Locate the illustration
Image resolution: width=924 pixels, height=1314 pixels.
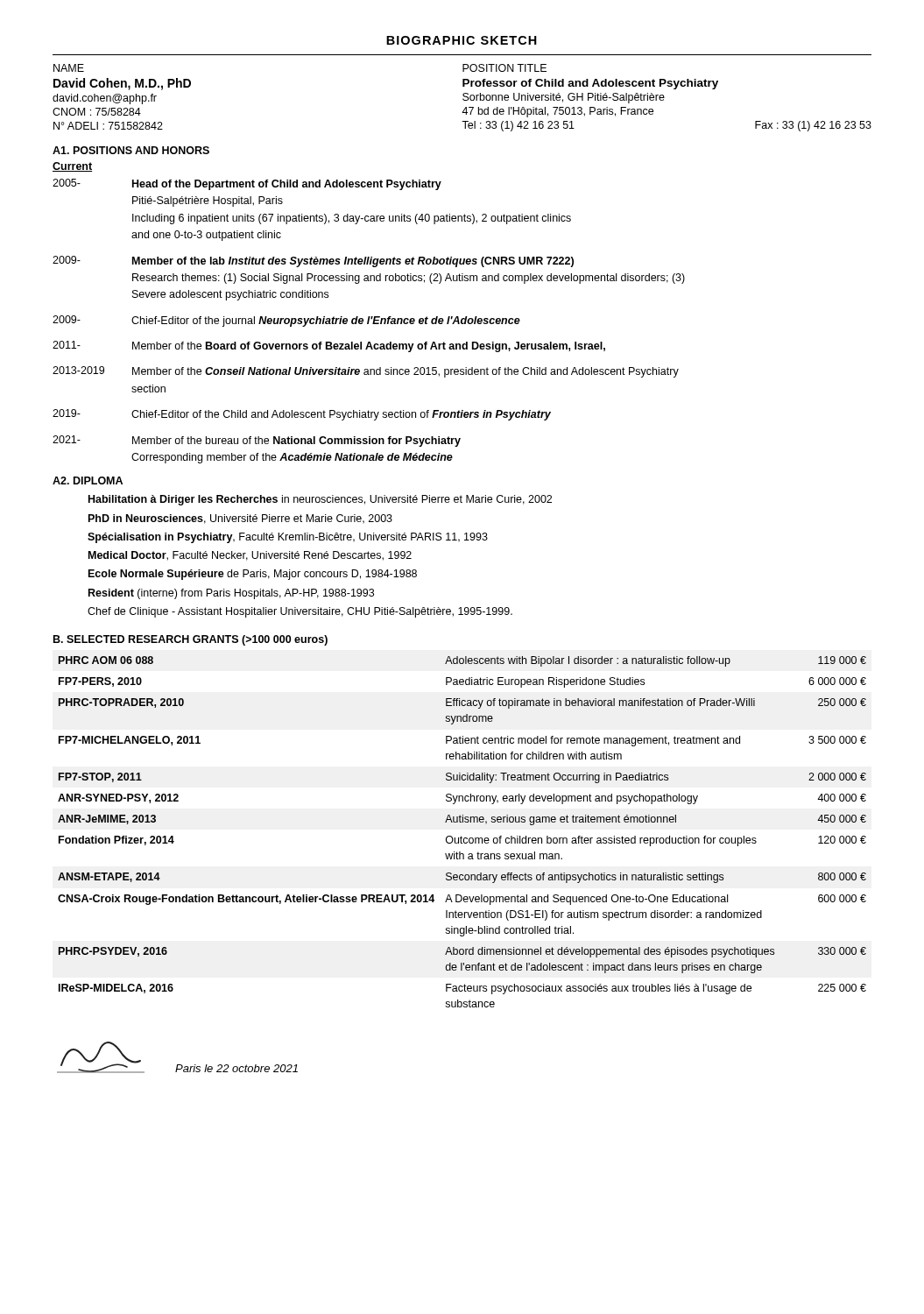click(101, 1055)
